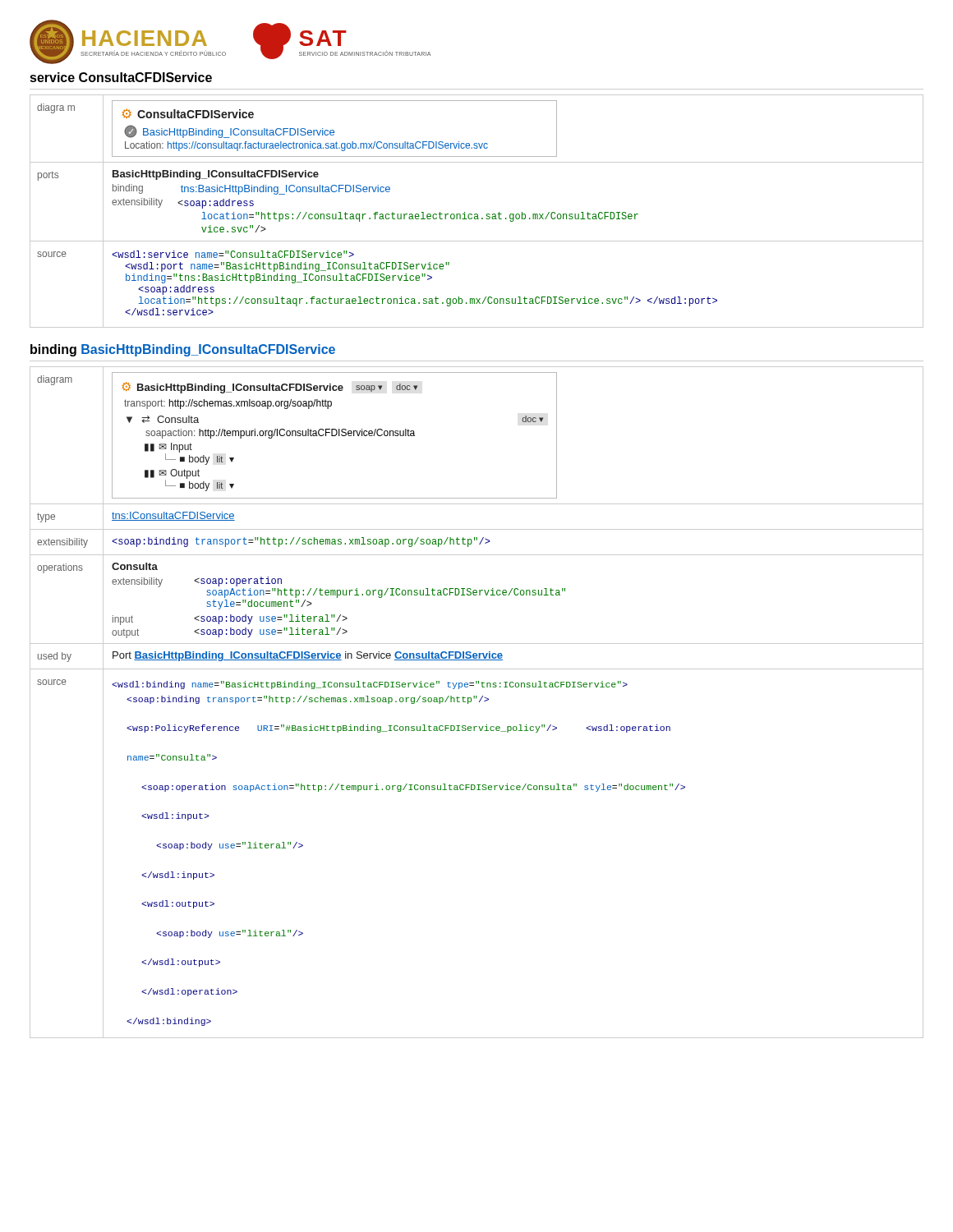Locate the table with the text "diagra m"
This screenshot has height=1232, width=953.
(x=476, y=211)
